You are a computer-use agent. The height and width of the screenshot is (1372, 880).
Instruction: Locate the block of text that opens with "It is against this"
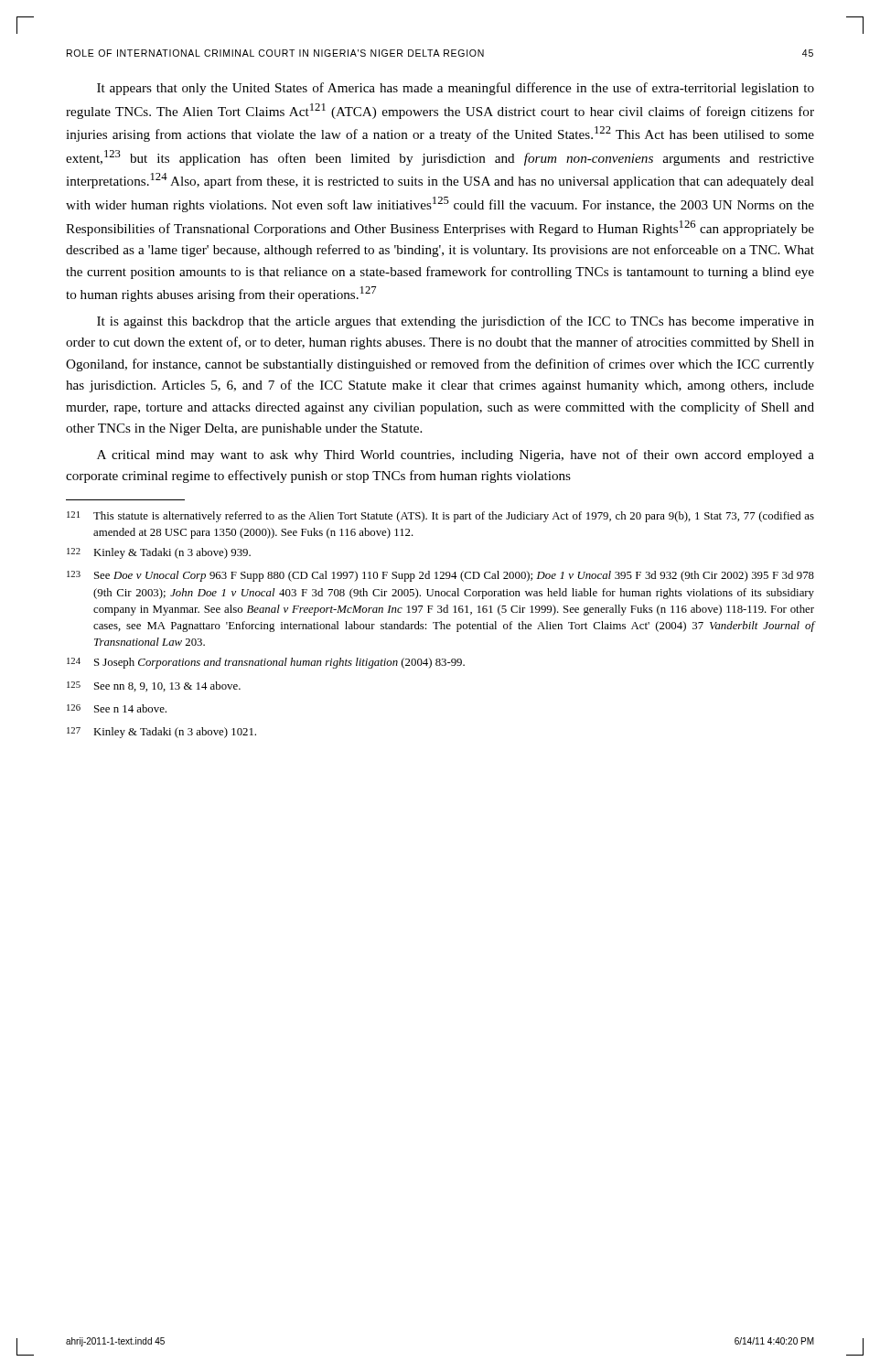(440, 374)
